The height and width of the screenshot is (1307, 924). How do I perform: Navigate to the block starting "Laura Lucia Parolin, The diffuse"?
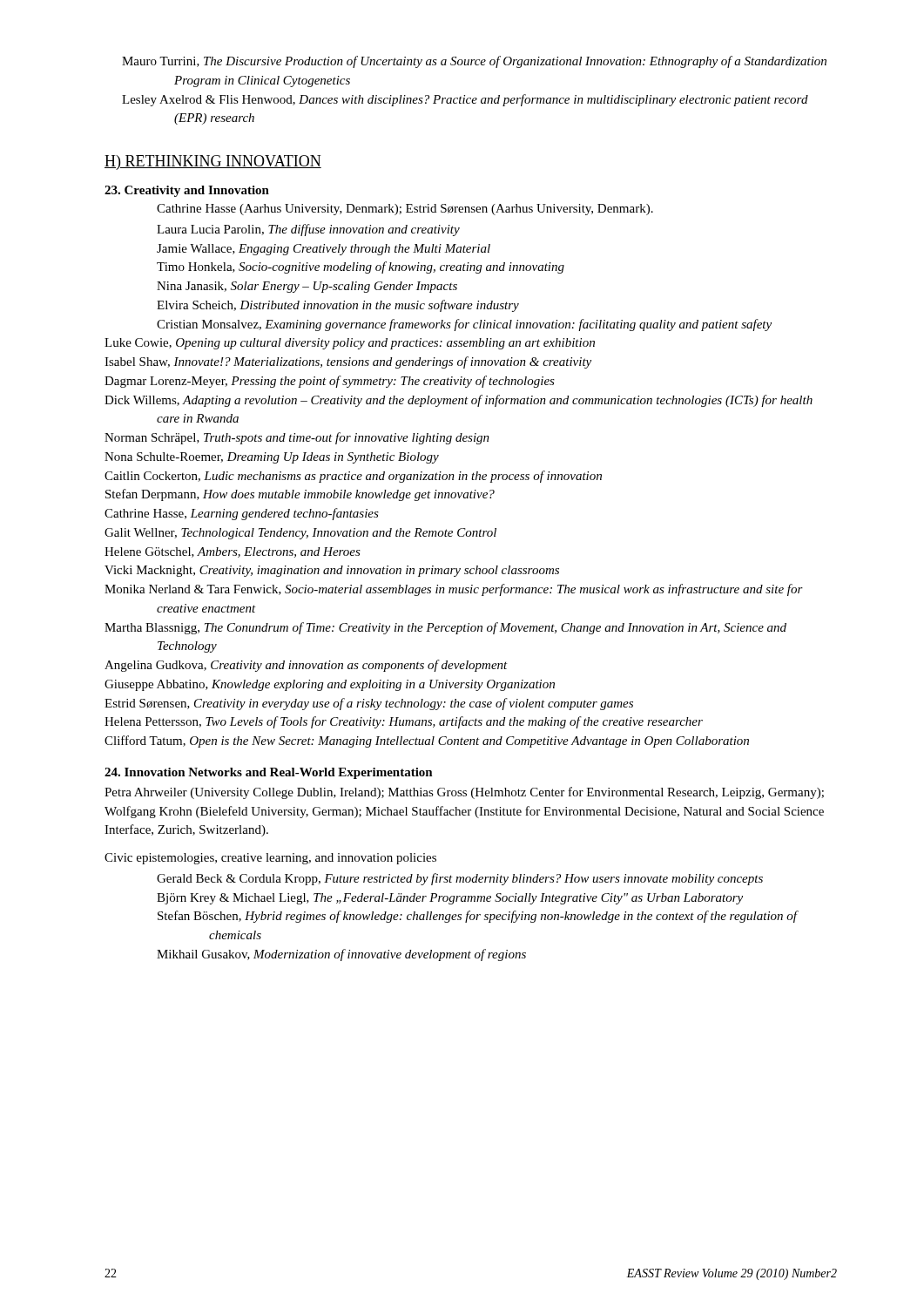(x=308, y=230)
